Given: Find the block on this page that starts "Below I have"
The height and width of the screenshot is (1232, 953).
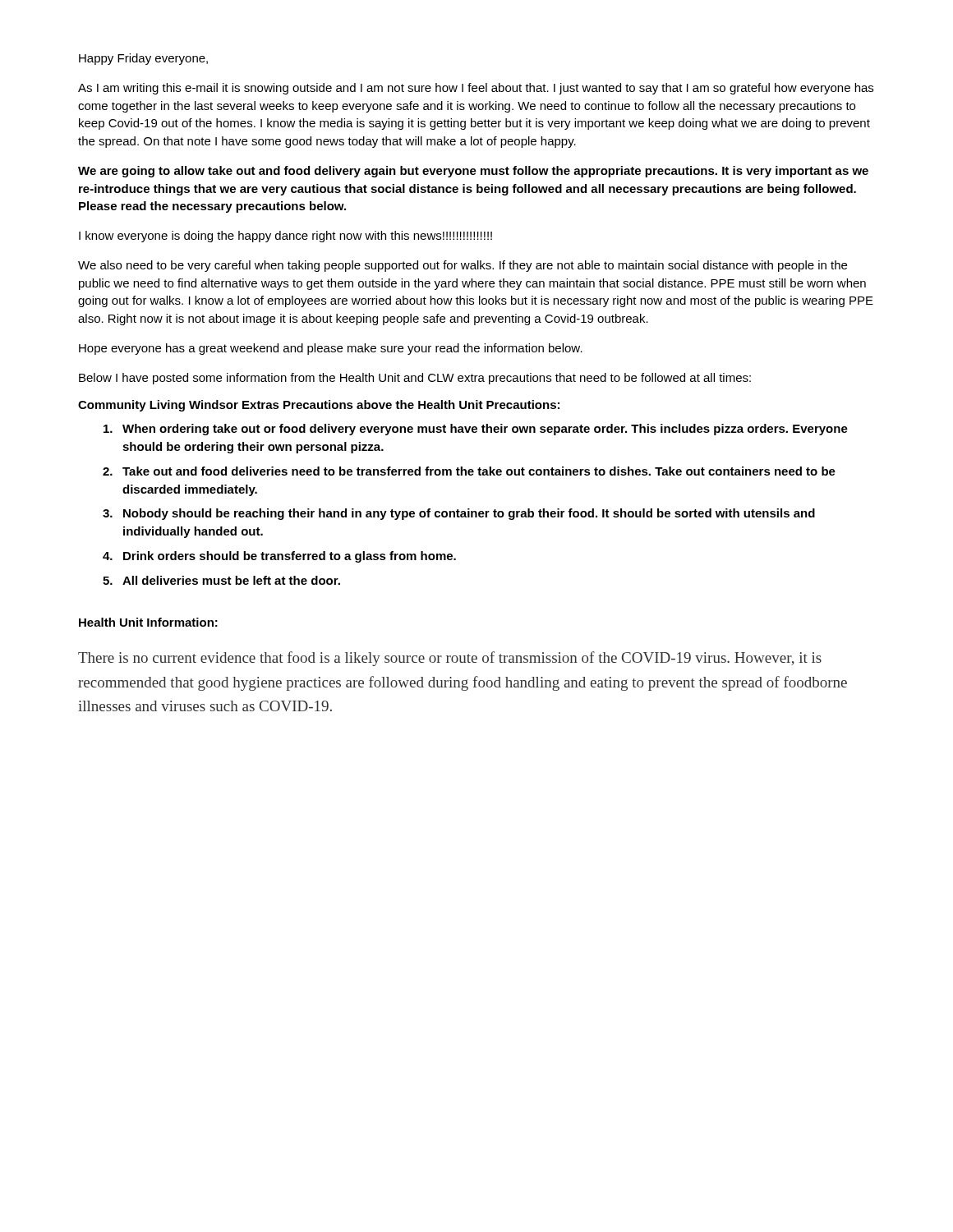Looking at the screenshot, I should click(415, 377).
